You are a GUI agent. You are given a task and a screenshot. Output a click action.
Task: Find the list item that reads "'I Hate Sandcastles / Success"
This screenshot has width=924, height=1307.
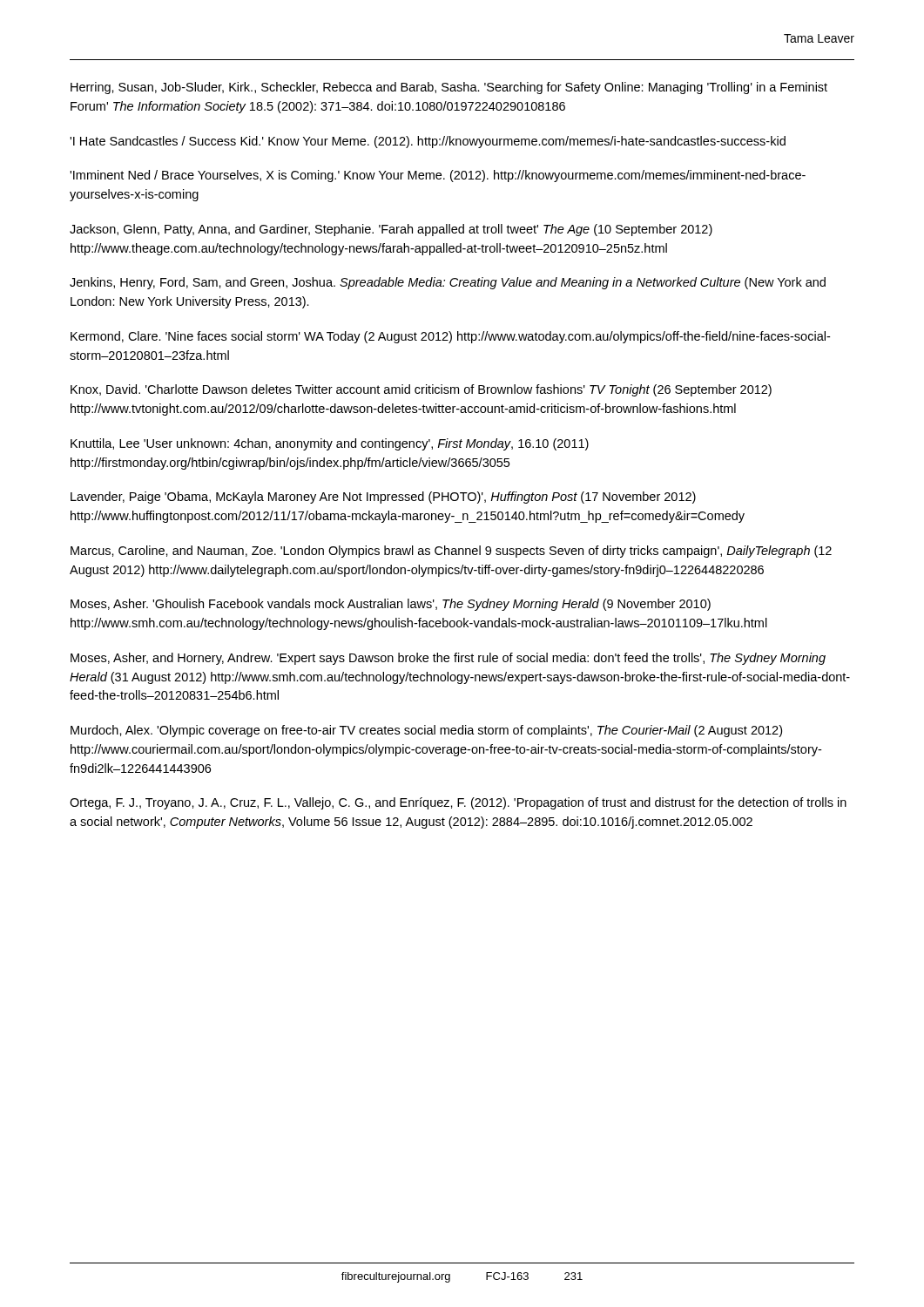428,141
